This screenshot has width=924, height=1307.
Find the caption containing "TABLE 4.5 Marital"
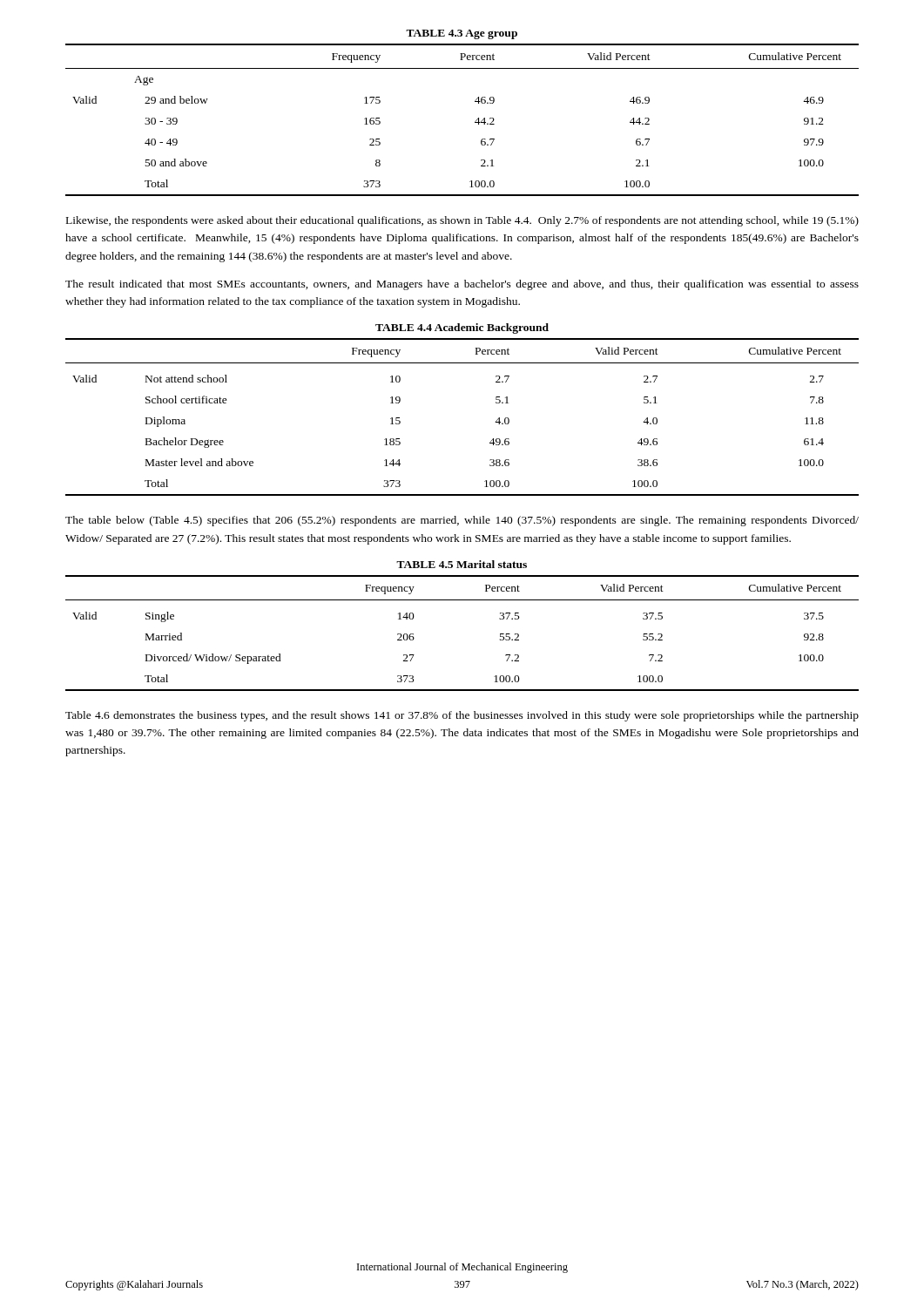462,564
